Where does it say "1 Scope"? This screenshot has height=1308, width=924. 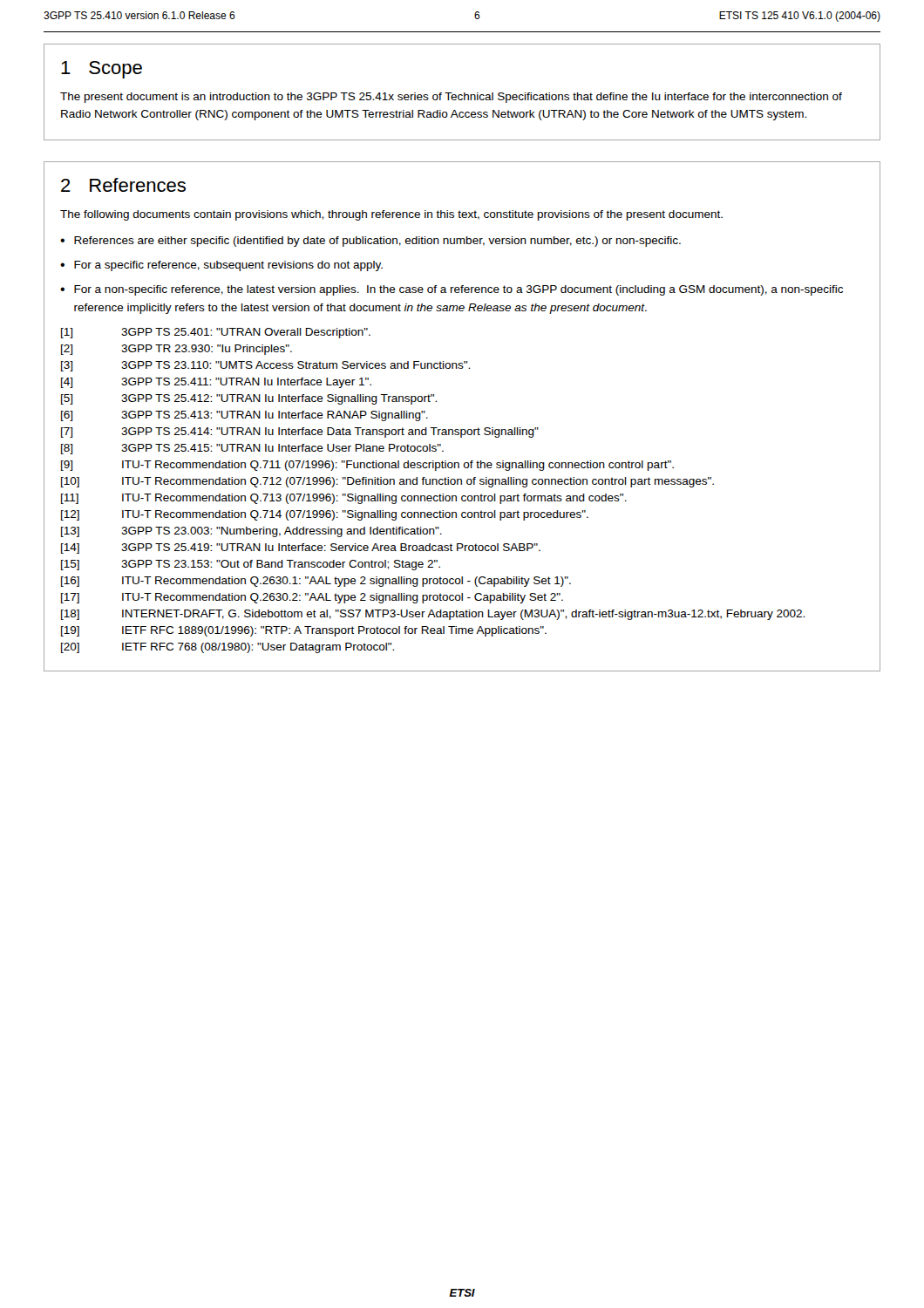click(101, 68)
